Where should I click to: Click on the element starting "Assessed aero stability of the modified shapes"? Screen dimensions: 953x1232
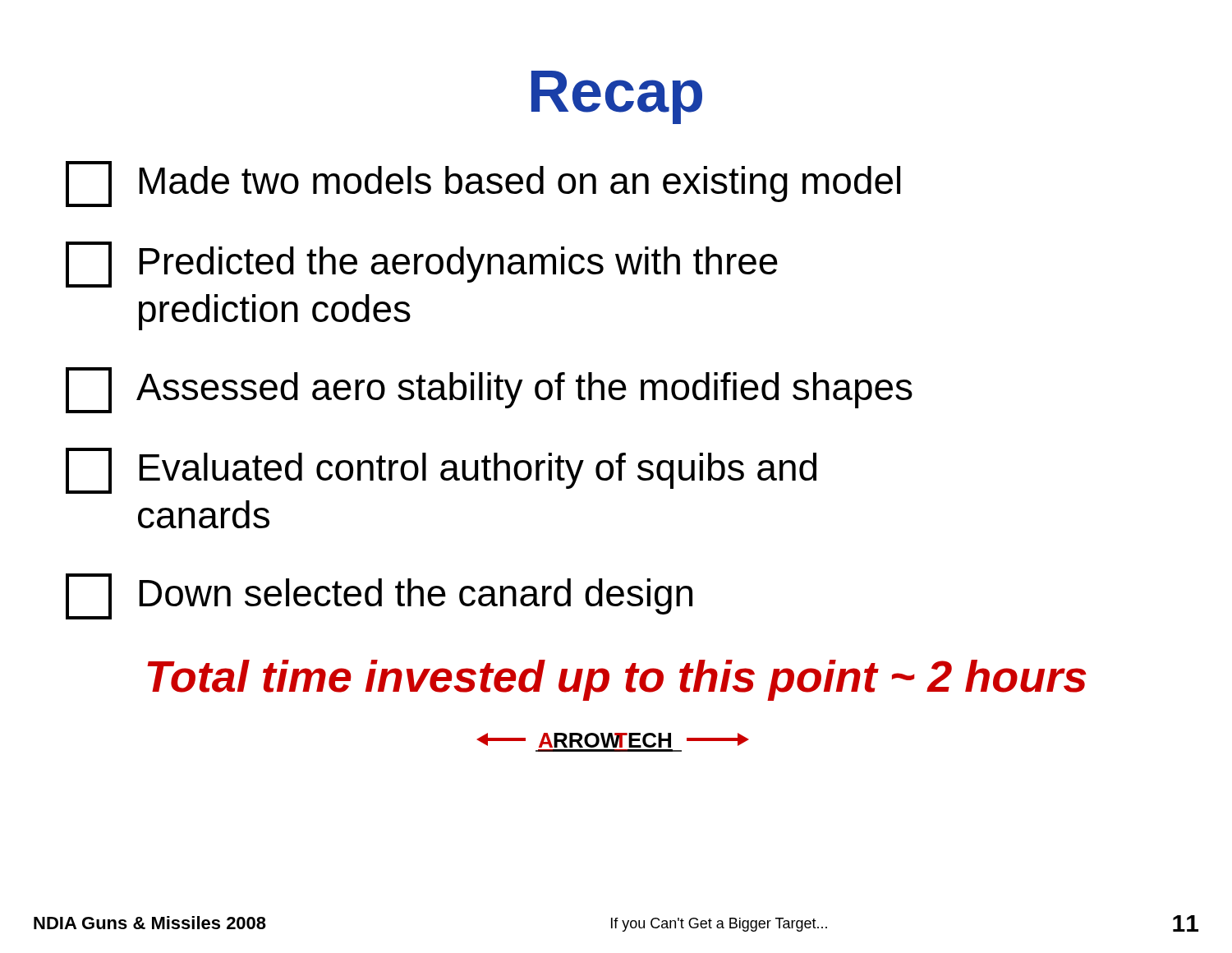pos(616,389)
